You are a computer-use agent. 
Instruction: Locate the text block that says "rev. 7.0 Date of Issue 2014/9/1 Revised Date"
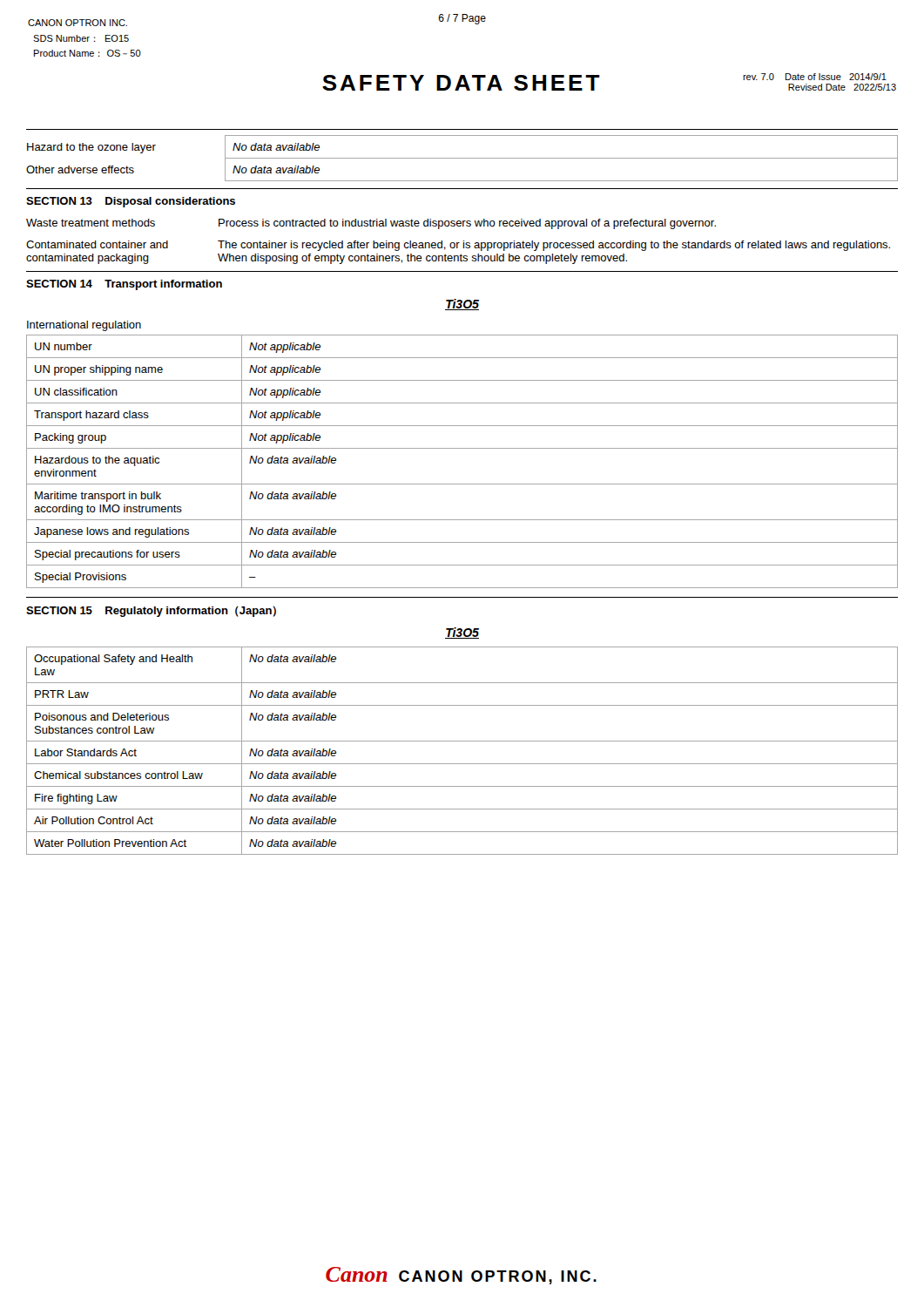point(819,82)
